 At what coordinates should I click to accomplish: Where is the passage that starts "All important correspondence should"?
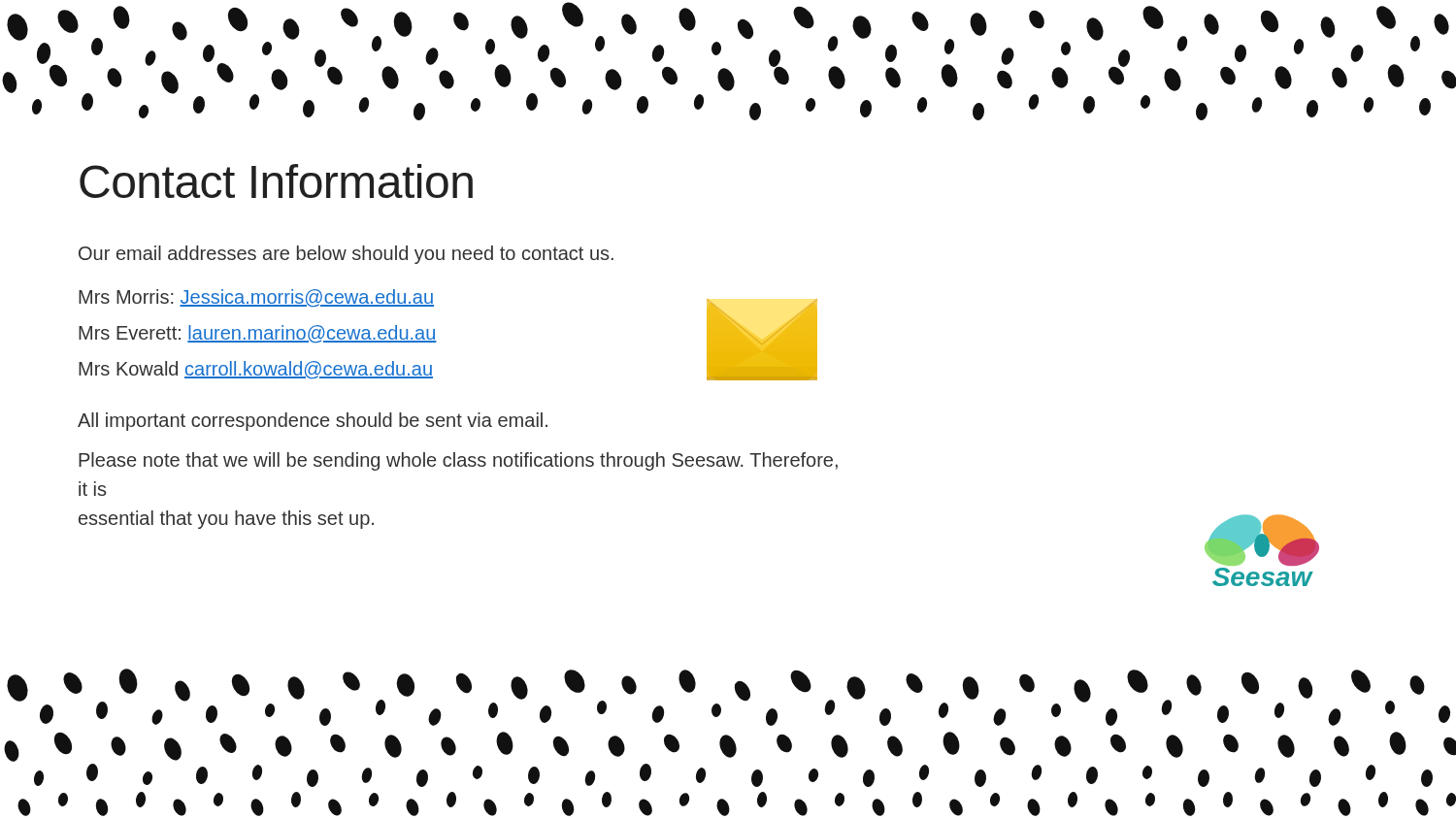click(x=313, y=420)
